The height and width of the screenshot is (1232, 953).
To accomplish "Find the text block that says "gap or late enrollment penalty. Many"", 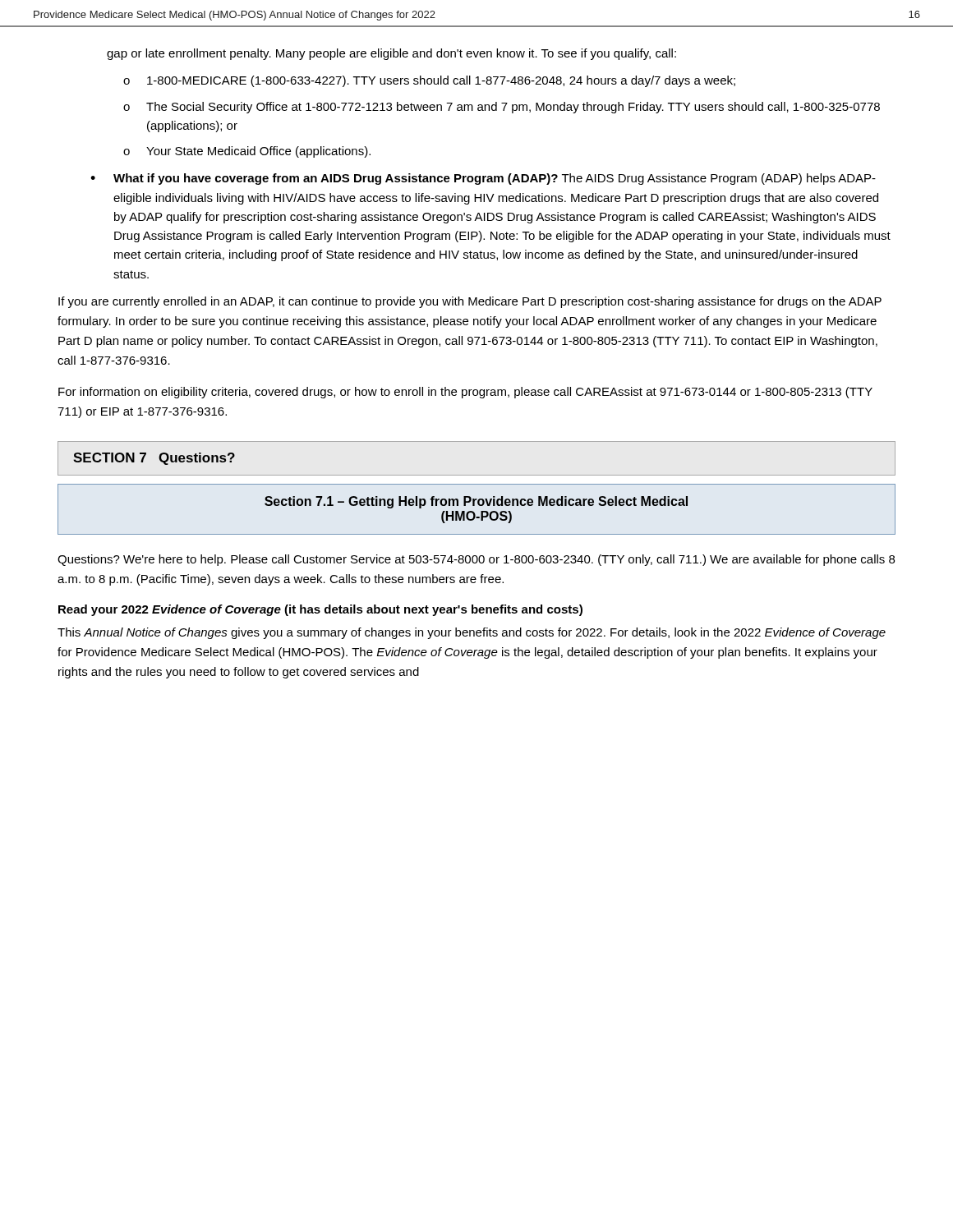I will pos(392,53).
